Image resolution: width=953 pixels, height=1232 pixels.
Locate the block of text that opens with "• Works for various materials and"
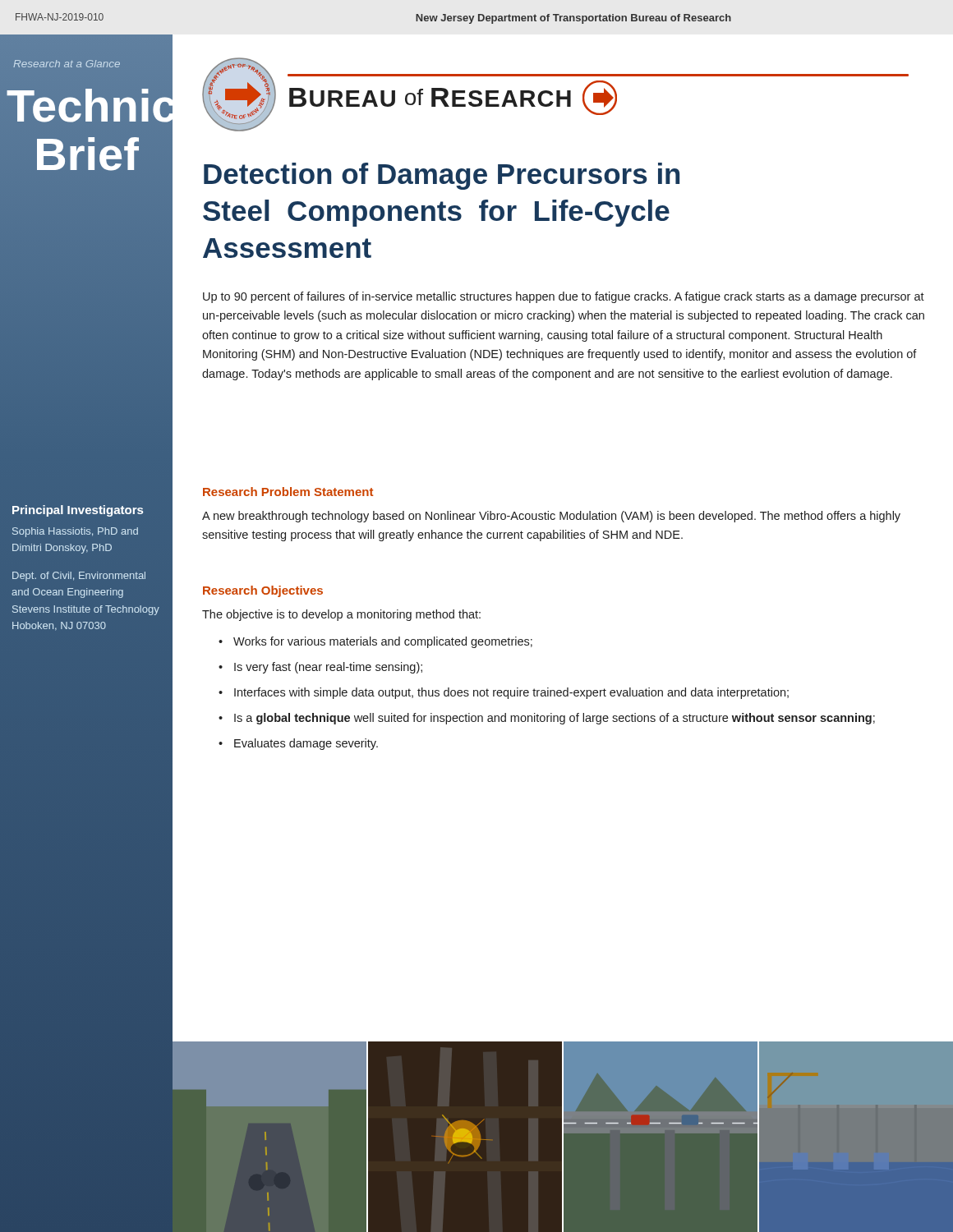tap(376, 641)
